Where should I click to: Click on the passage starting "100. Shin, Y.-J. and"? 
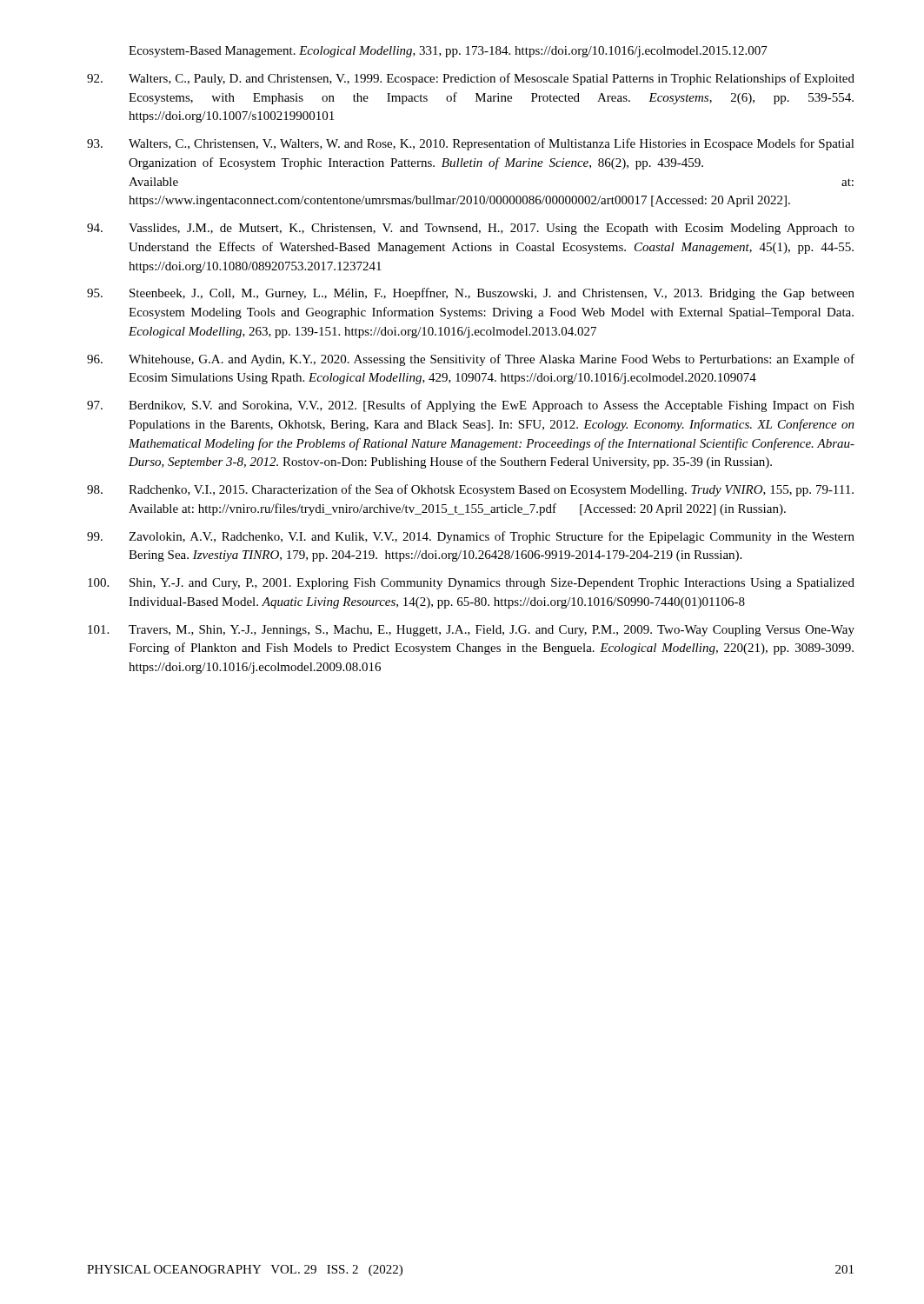click(471, 593)
